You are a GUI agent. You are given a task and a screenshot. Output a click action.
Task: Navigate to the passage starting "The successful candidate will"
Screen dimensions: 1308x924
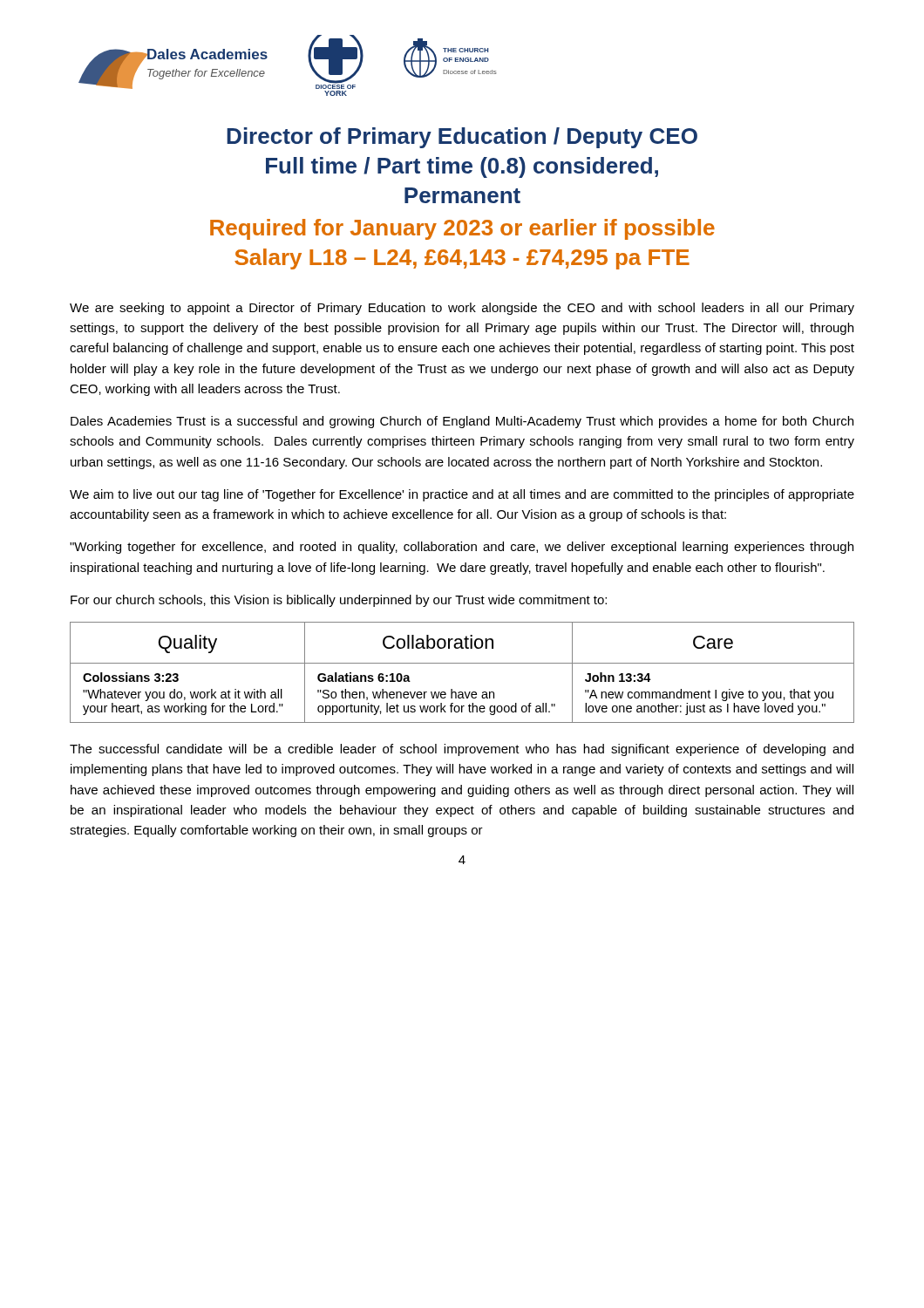[x=462, y=789]
